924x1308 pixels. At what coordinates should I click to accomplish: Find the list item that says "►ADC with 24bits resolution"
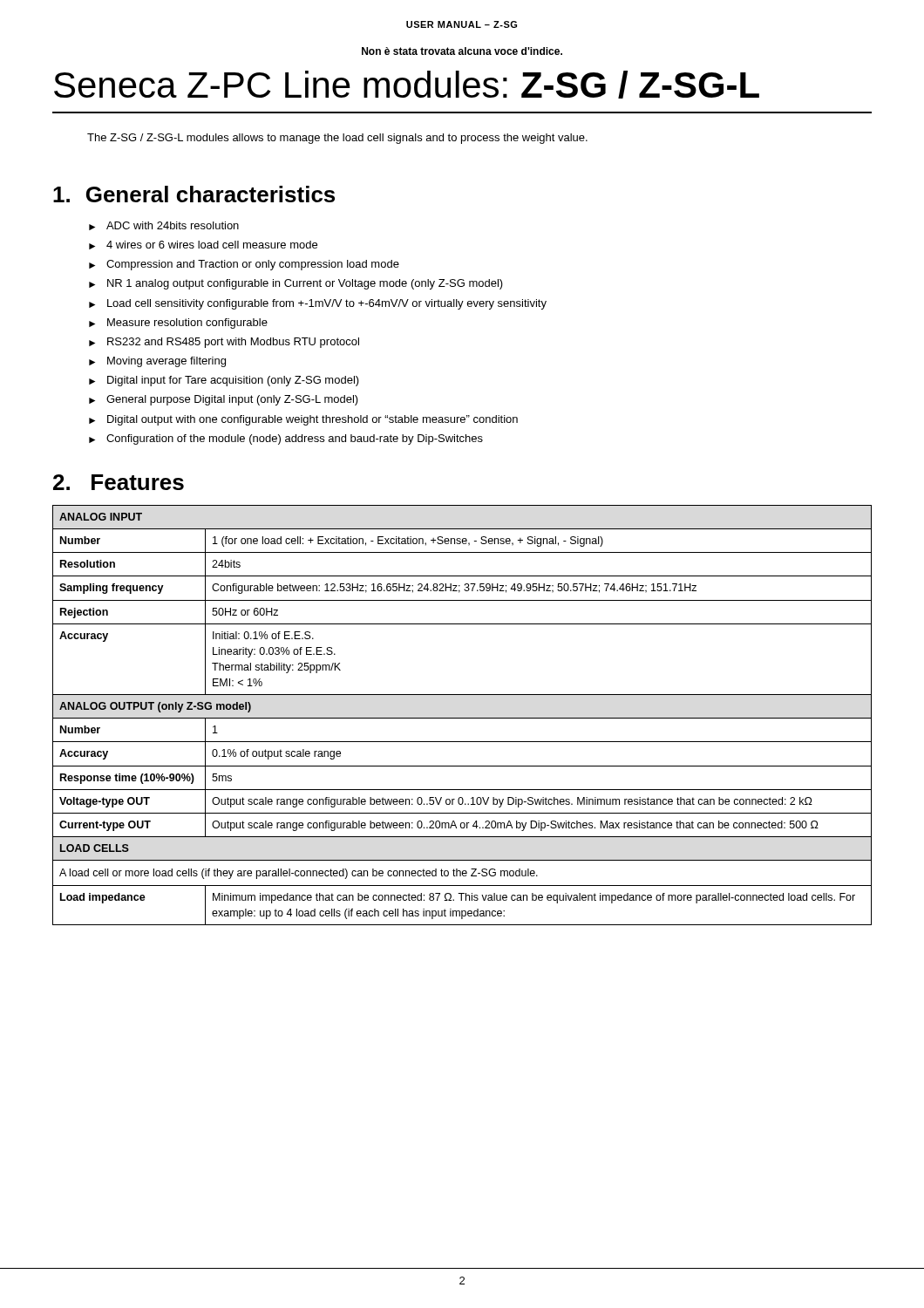pyautogui.click(x=163, y=226)
